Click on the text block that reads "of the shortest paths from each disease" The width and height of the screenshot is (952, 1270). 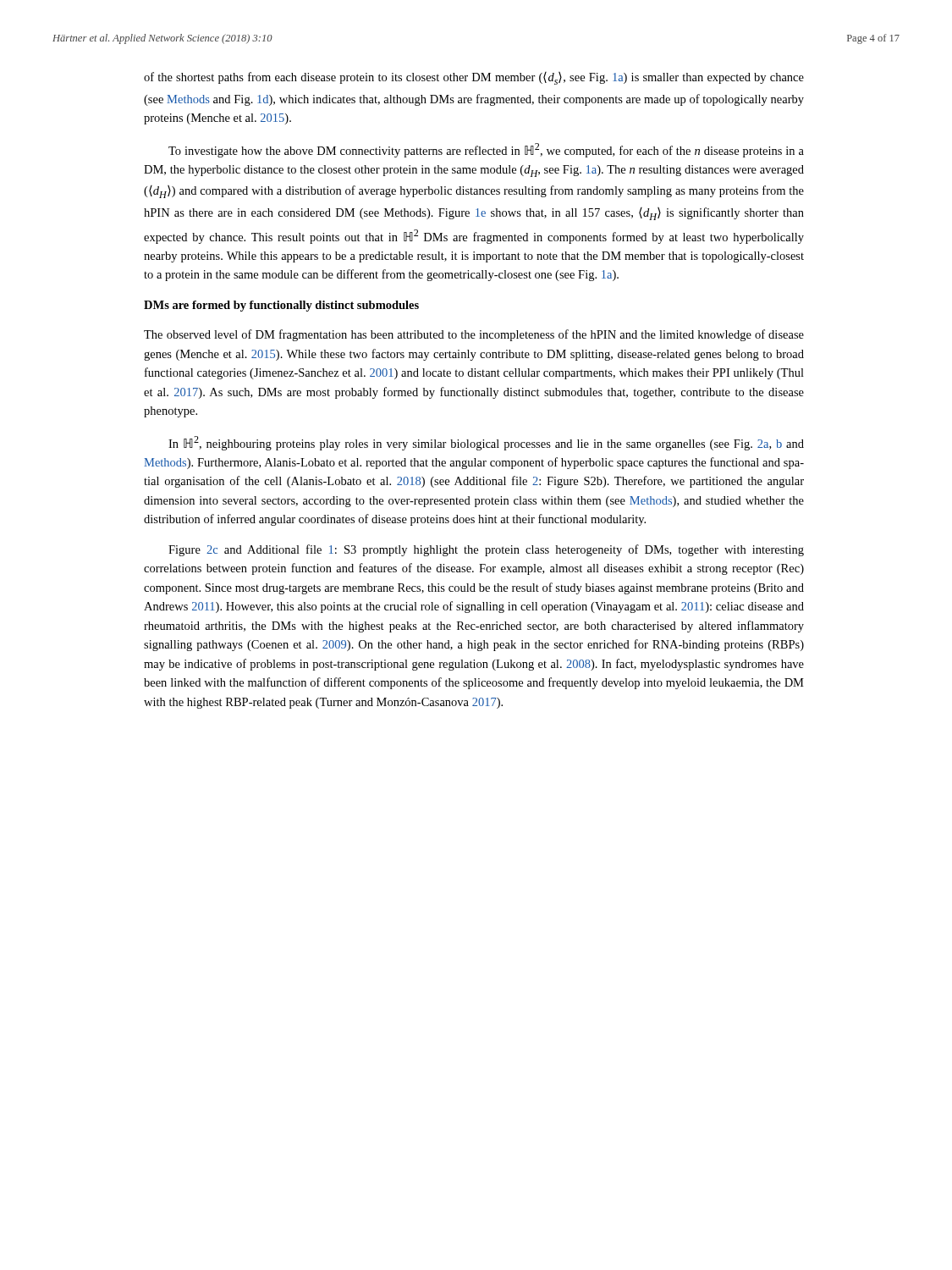tap(474, 98)
